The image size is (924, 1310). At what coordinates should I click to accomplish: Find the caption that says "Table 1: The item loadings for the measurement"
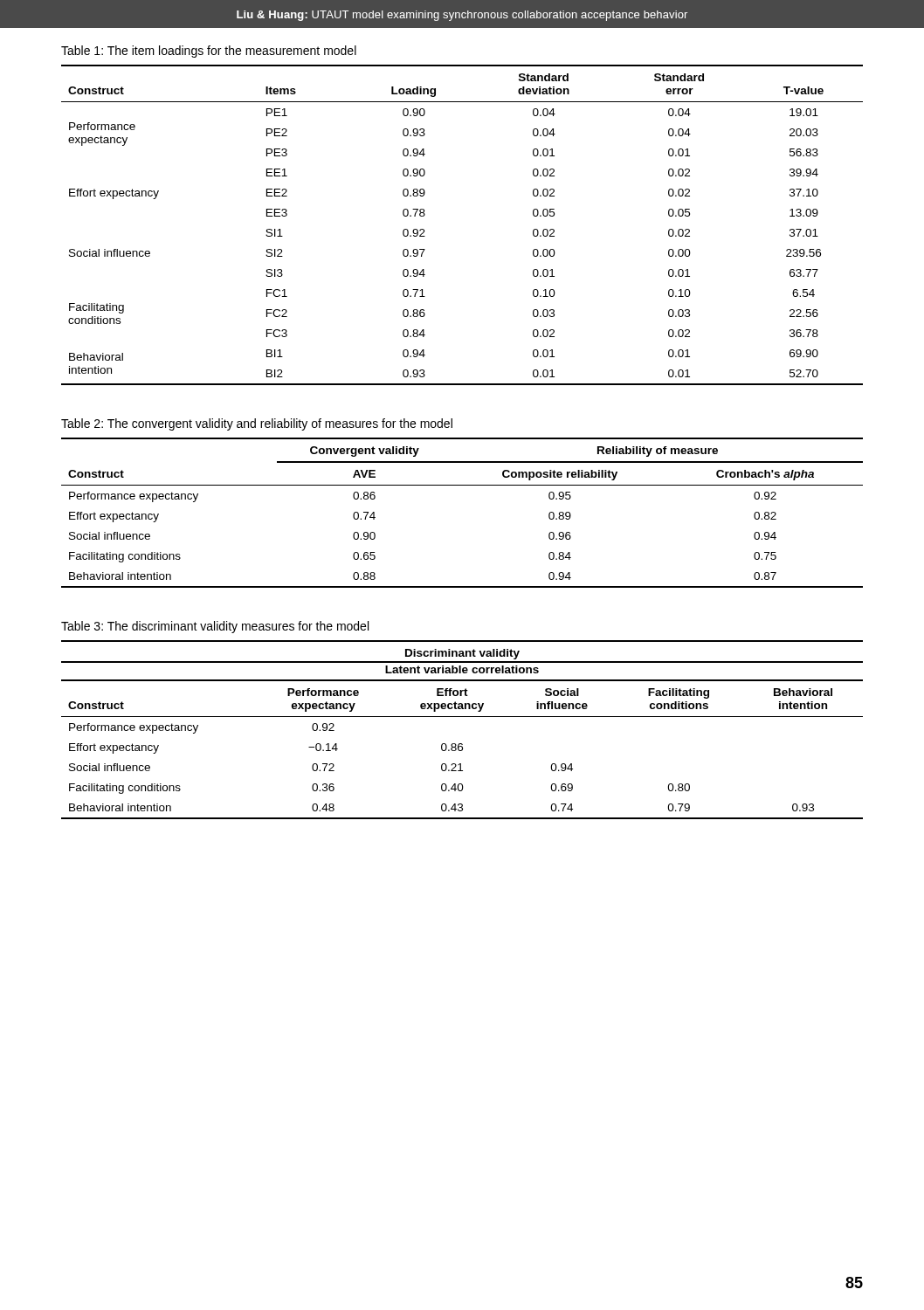coord(209,51)
